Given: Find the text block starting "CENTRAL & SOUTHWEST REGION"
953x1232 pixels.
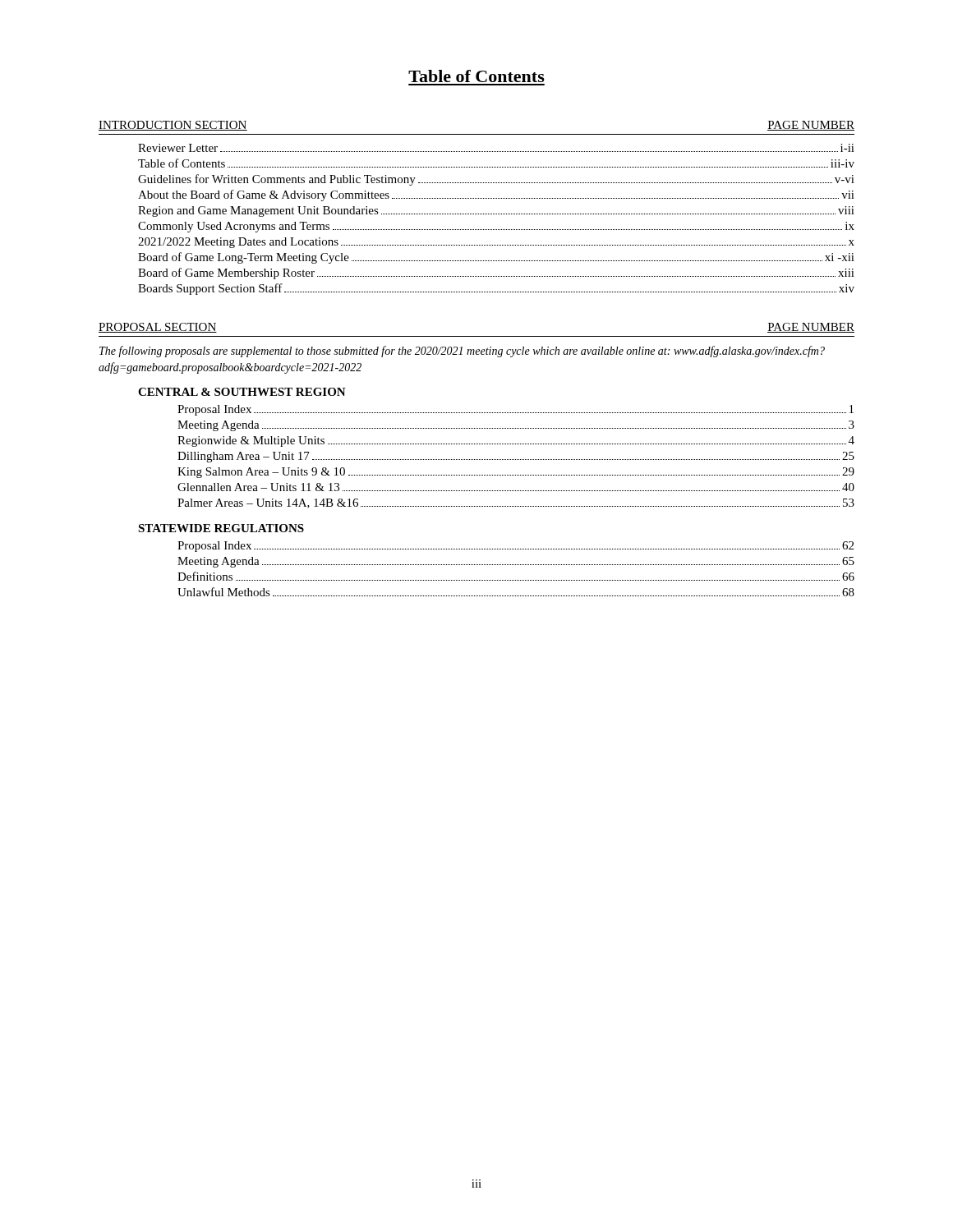Looking at the screenshot, I should click(x=242, y=391).
